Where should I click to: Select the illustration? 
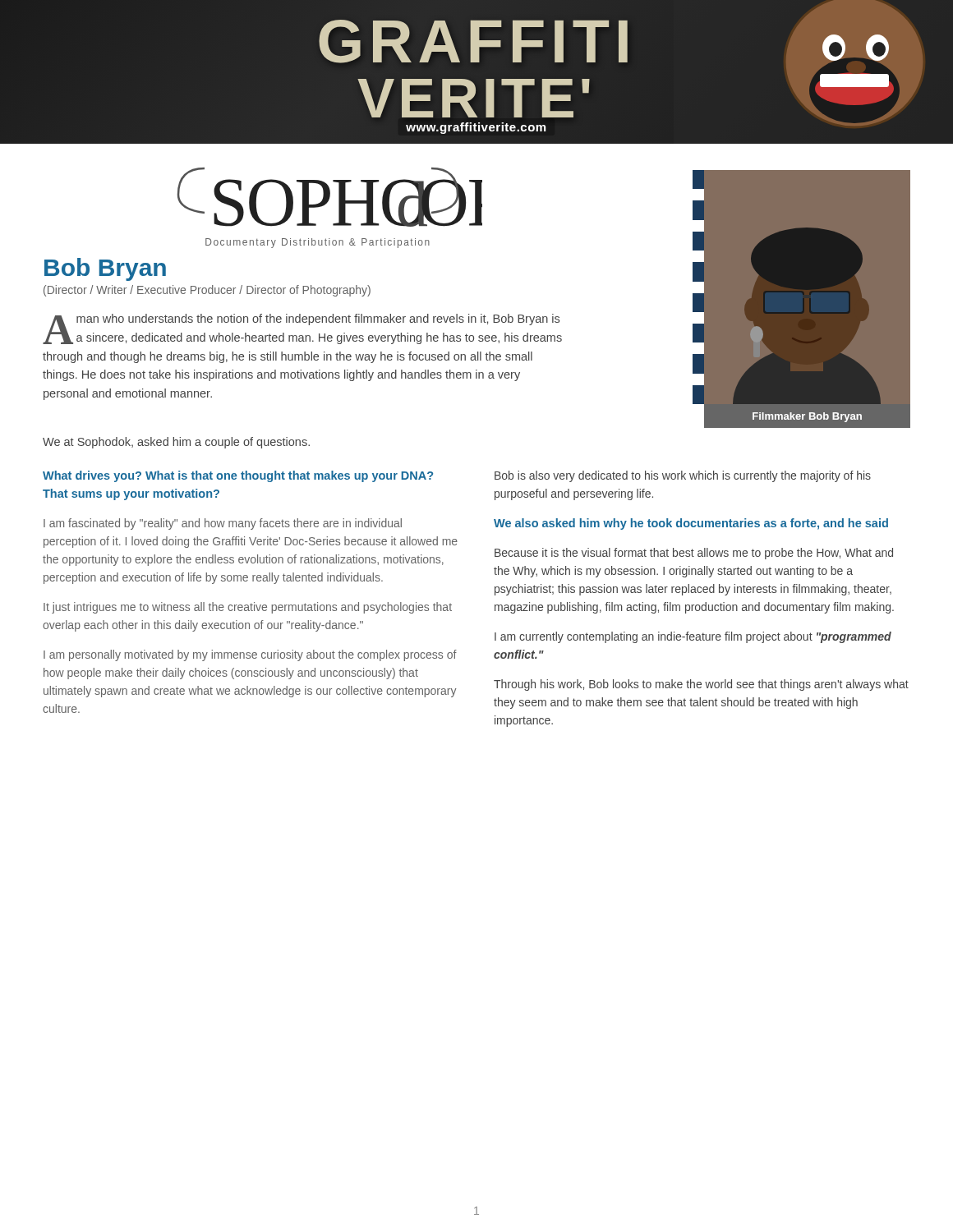476,72
